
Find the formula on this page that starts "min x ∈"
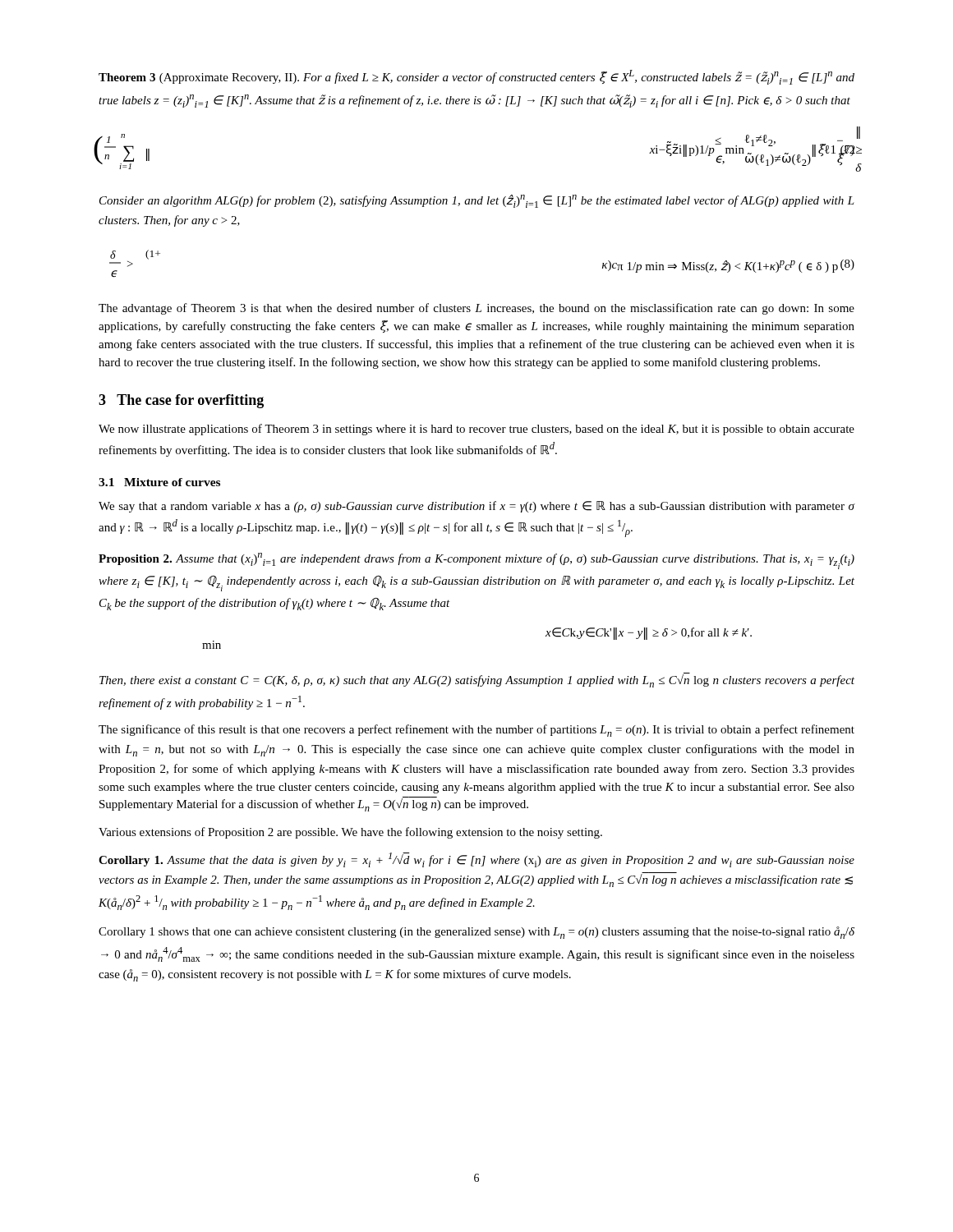coord(207,644)
